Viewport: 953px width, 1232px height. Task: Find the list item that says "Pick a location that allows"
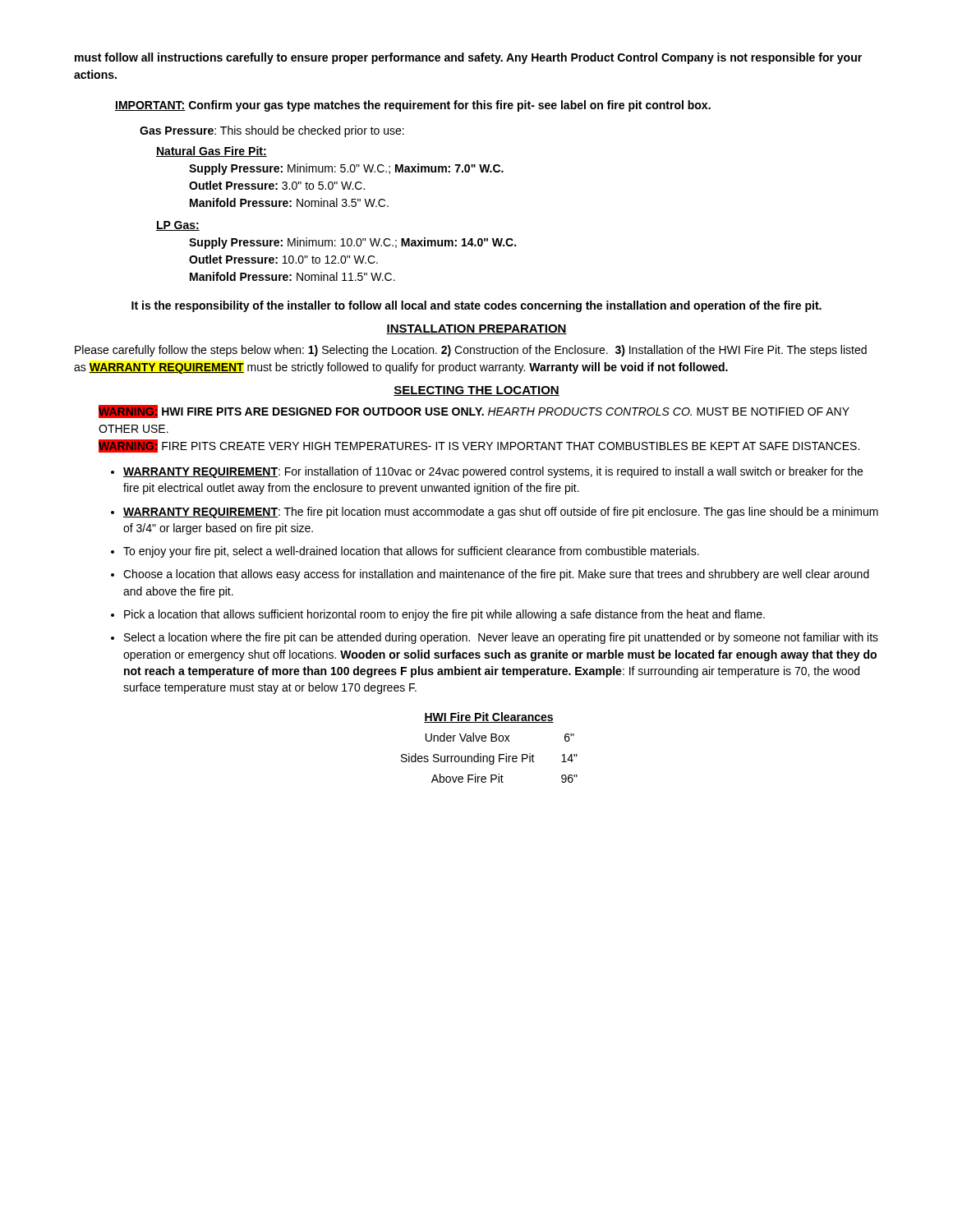pos(444,614)
